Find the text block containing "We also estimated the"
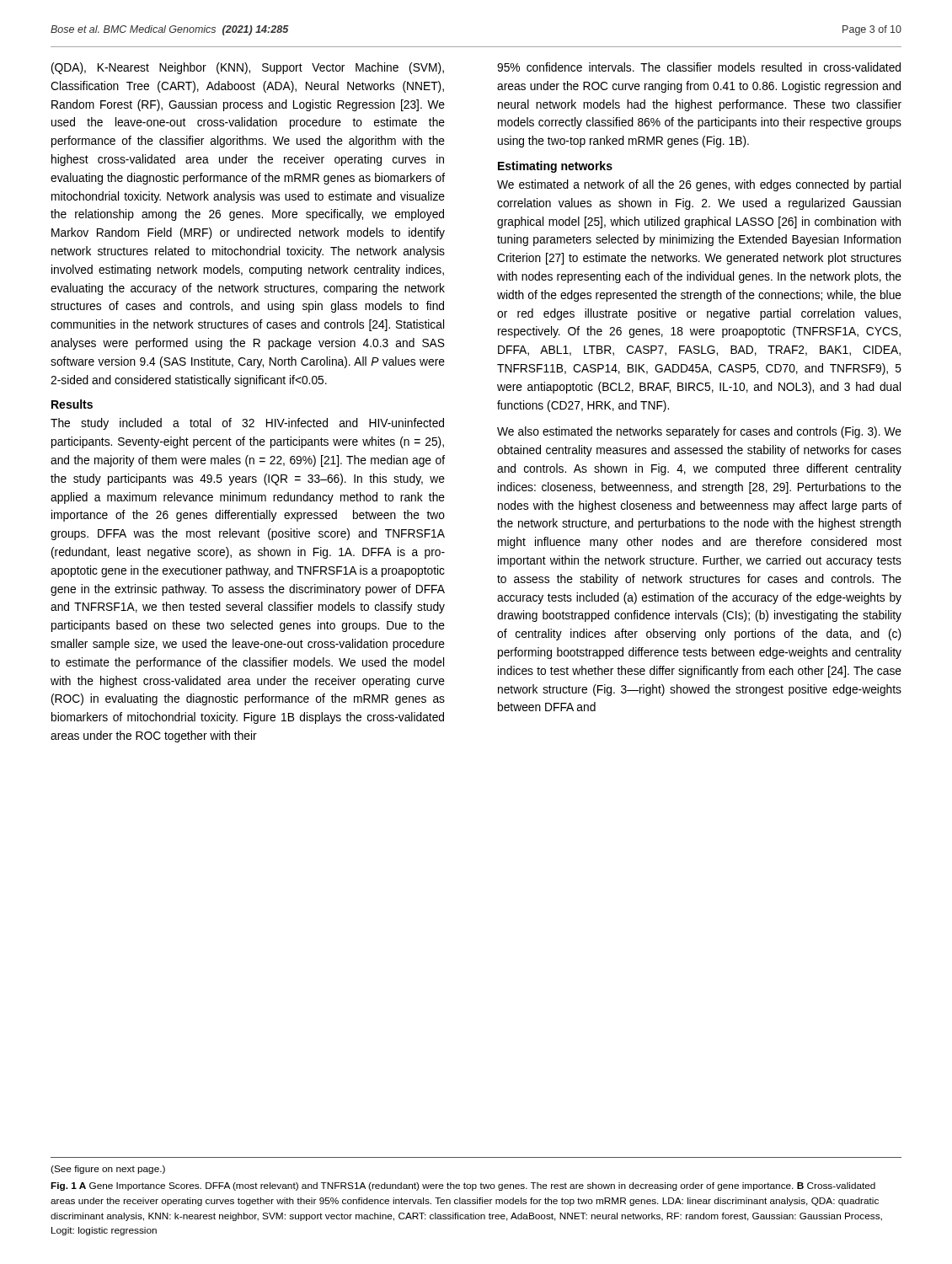This screenshot has height=1264, width=952. [x=699, y=570]
